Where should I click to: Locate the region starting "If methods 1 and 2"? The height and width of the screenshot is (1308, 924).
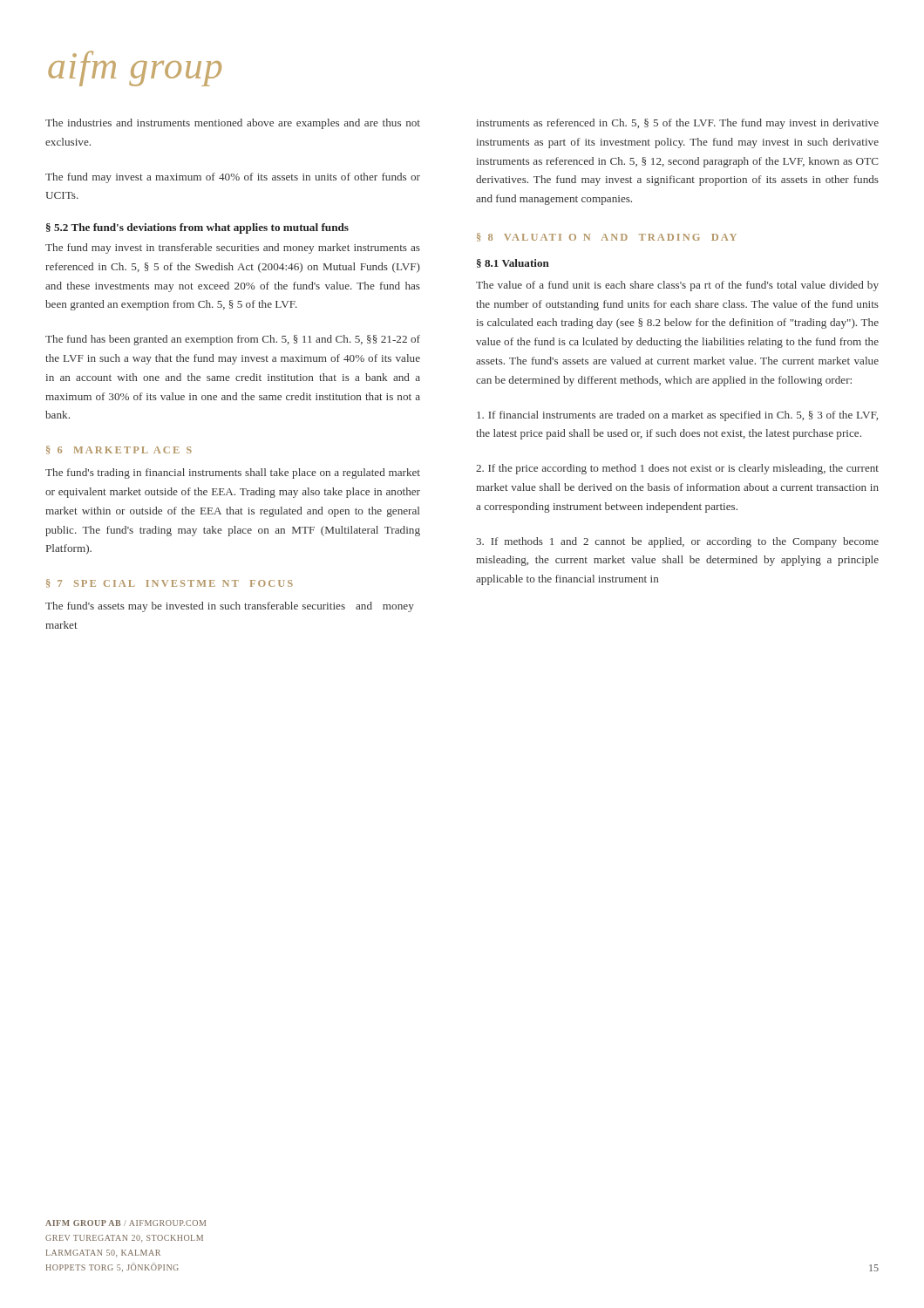coord(677,560)
